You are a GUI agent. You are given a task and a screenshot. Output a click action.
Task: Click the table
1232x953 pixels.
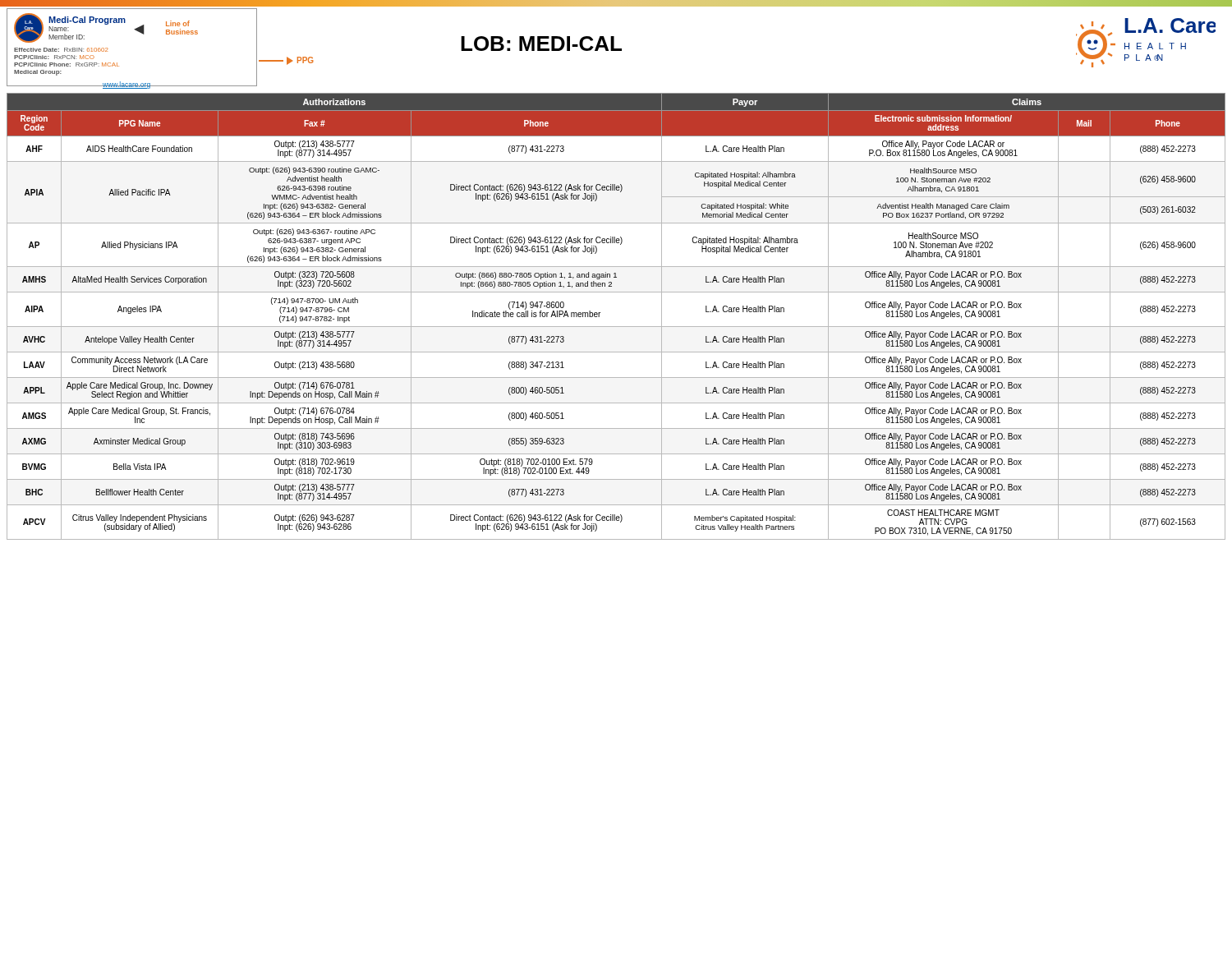(x=616, y=521)
